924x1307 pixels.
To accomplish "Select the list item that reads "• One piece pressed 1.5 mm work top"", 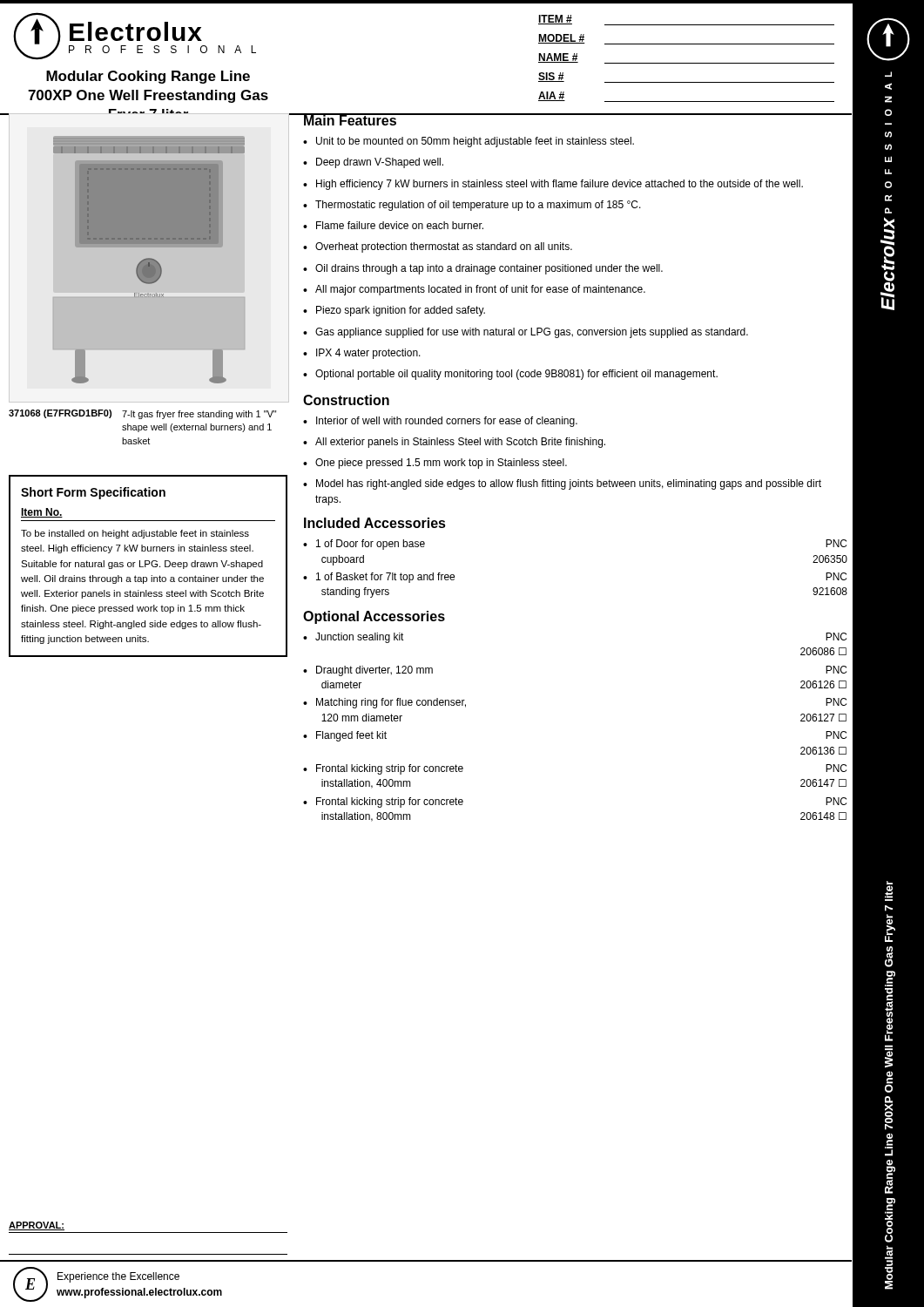I will [575, 464].
